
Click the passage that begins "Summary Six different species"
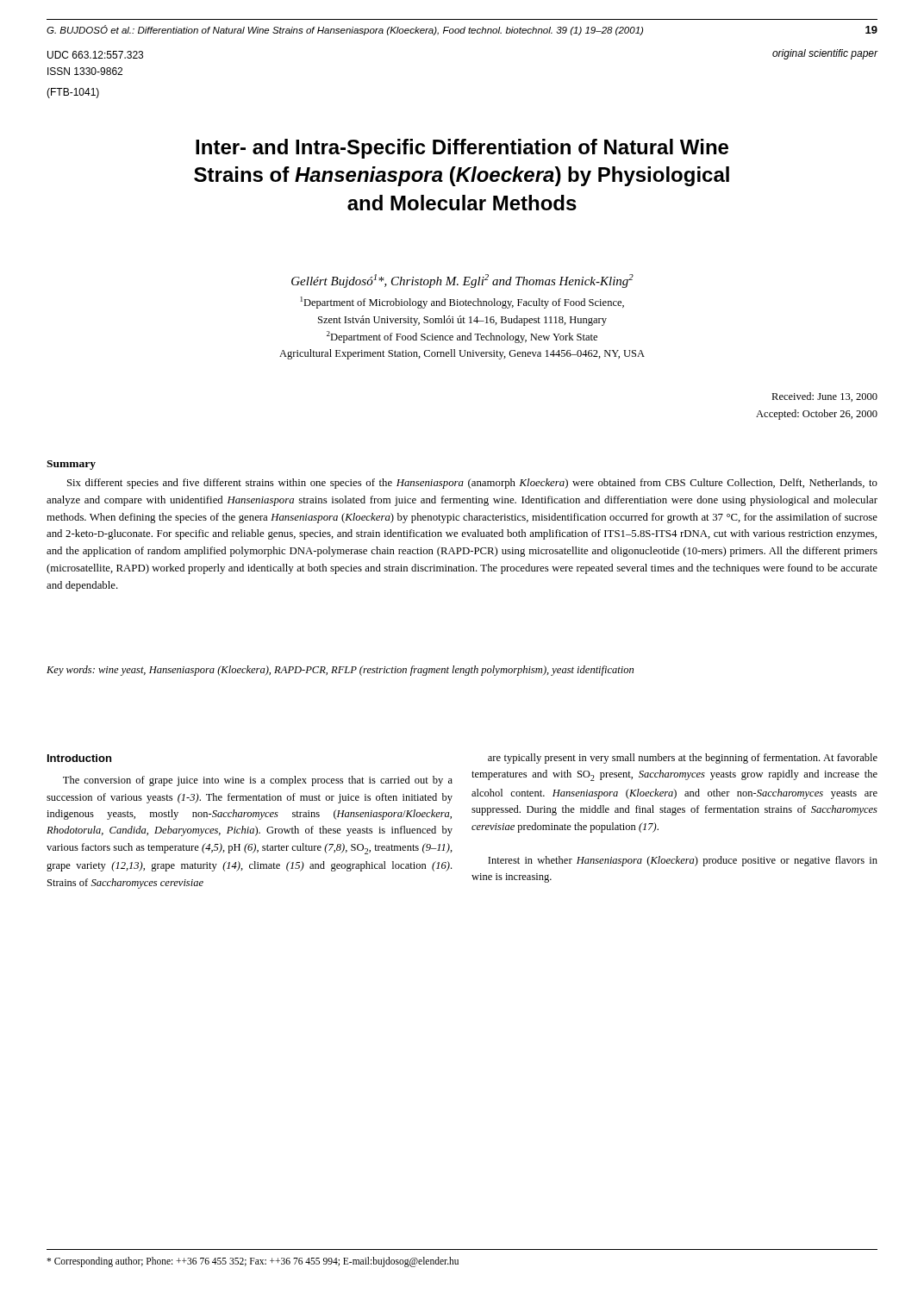462,526
